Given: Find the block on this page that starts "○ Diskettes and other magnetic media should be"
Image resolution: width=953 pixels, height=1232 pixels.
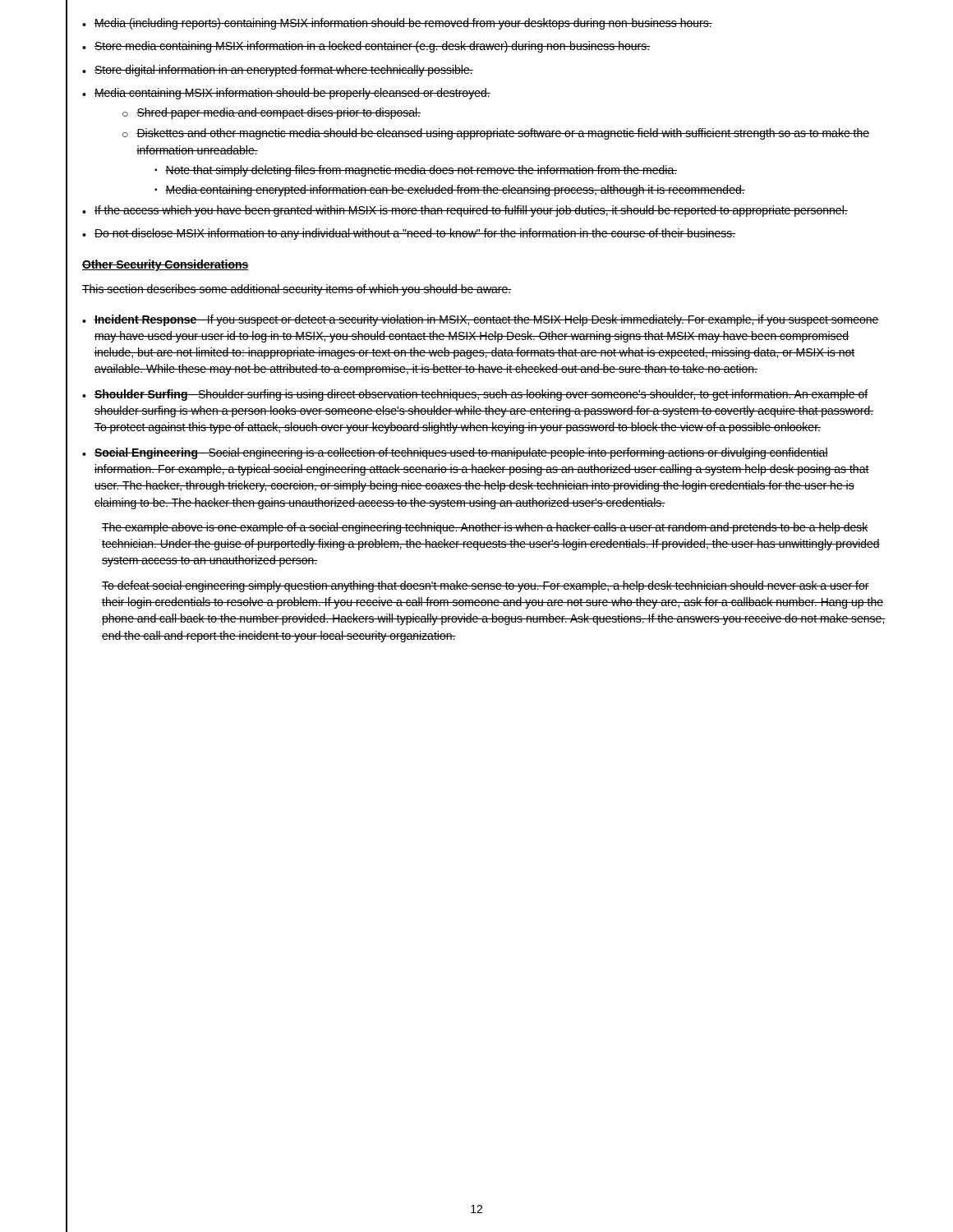Looking at the screenshot, I should click(504, 142).
